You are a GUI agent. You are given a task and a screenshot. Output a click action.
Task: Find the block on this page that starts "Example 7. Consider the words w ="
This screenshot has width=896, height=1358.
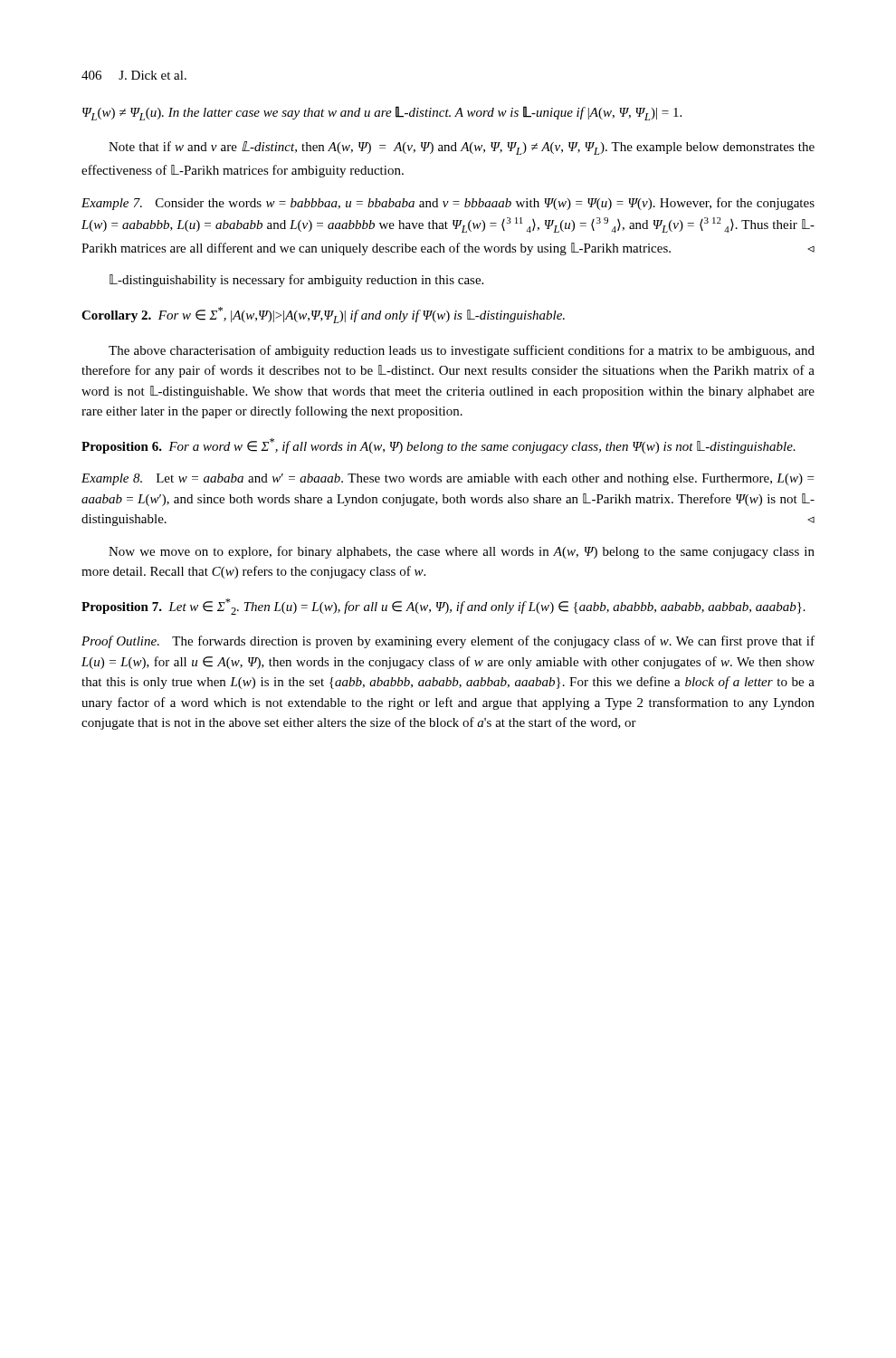pyautogui.click(x=448, y=227)
